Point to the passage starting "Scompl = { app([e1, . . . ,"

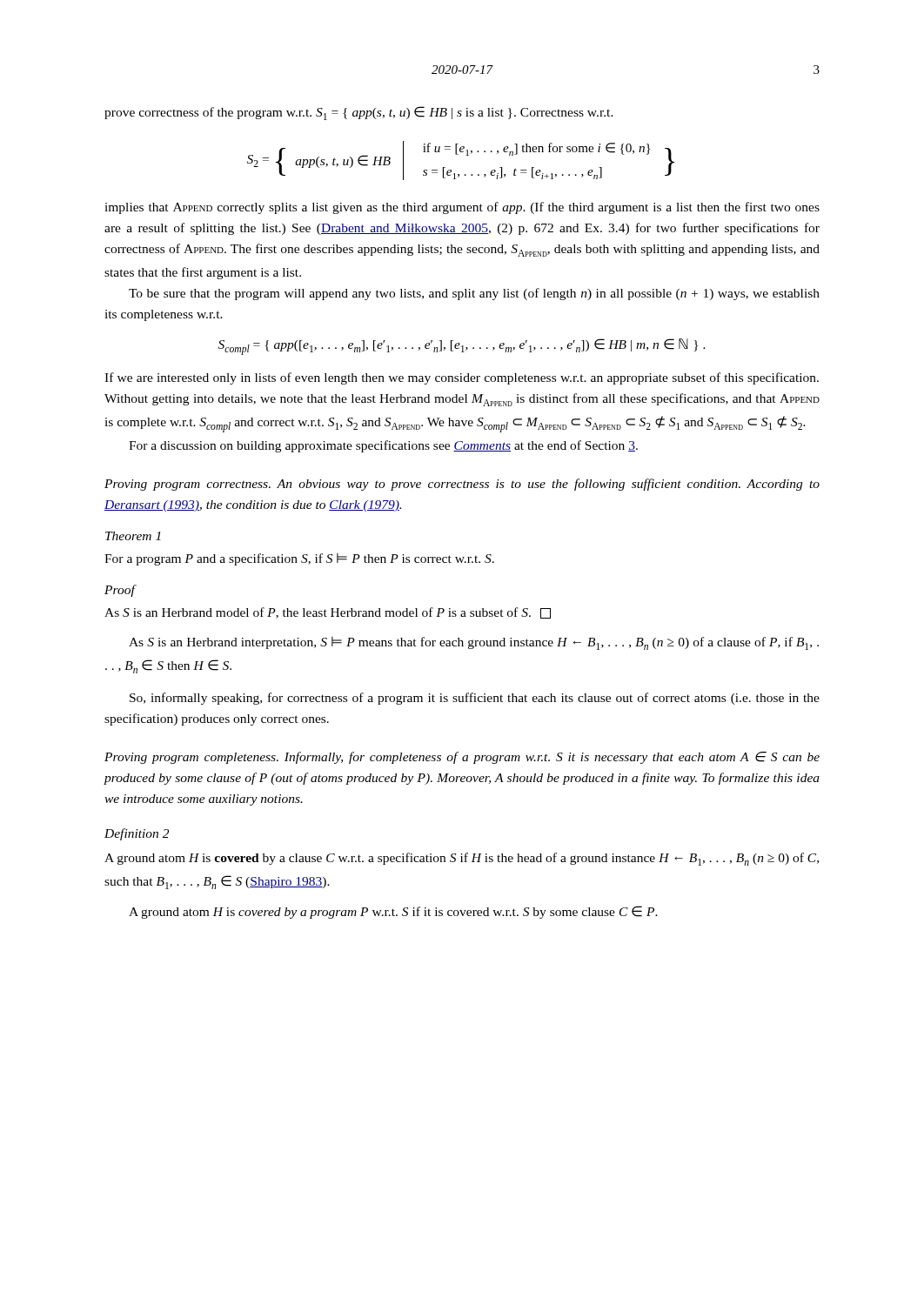462,346
